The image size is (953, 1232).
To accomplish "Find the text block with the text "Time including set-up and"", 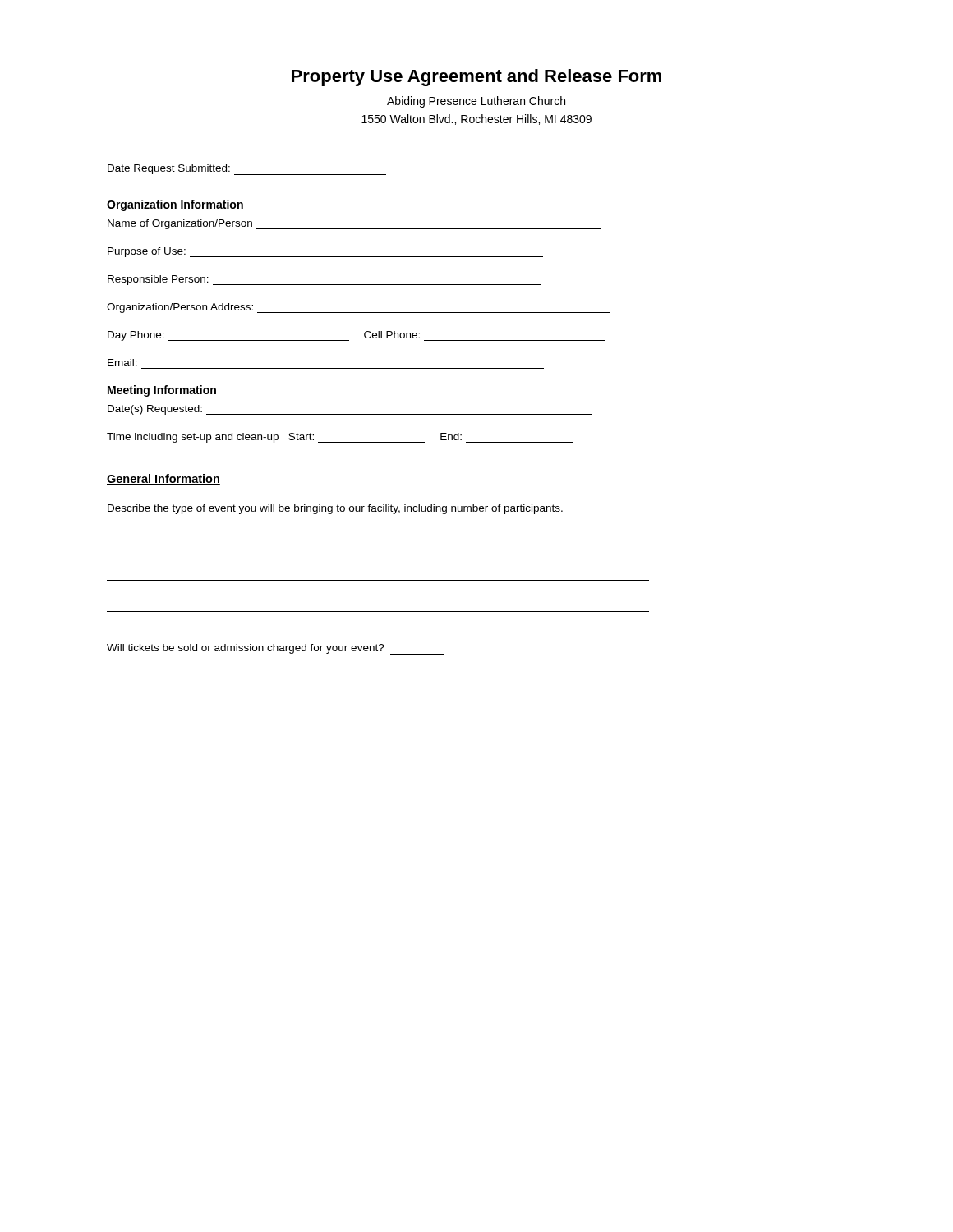I will click(x=340, y=436).
